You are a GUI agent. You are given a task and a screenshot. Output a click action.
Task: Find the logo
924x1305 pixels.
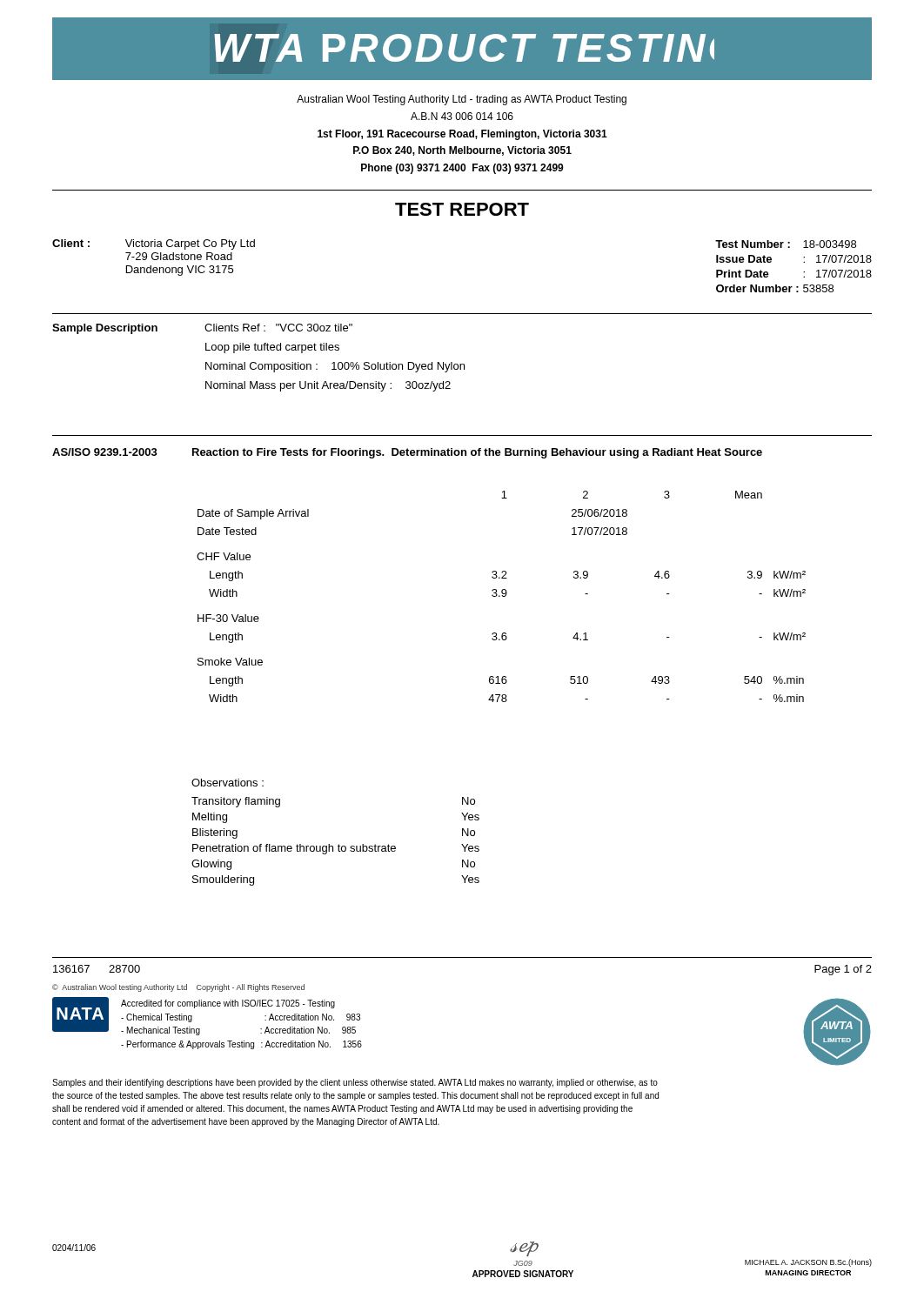pyautogui.click(x=462, y=49)
